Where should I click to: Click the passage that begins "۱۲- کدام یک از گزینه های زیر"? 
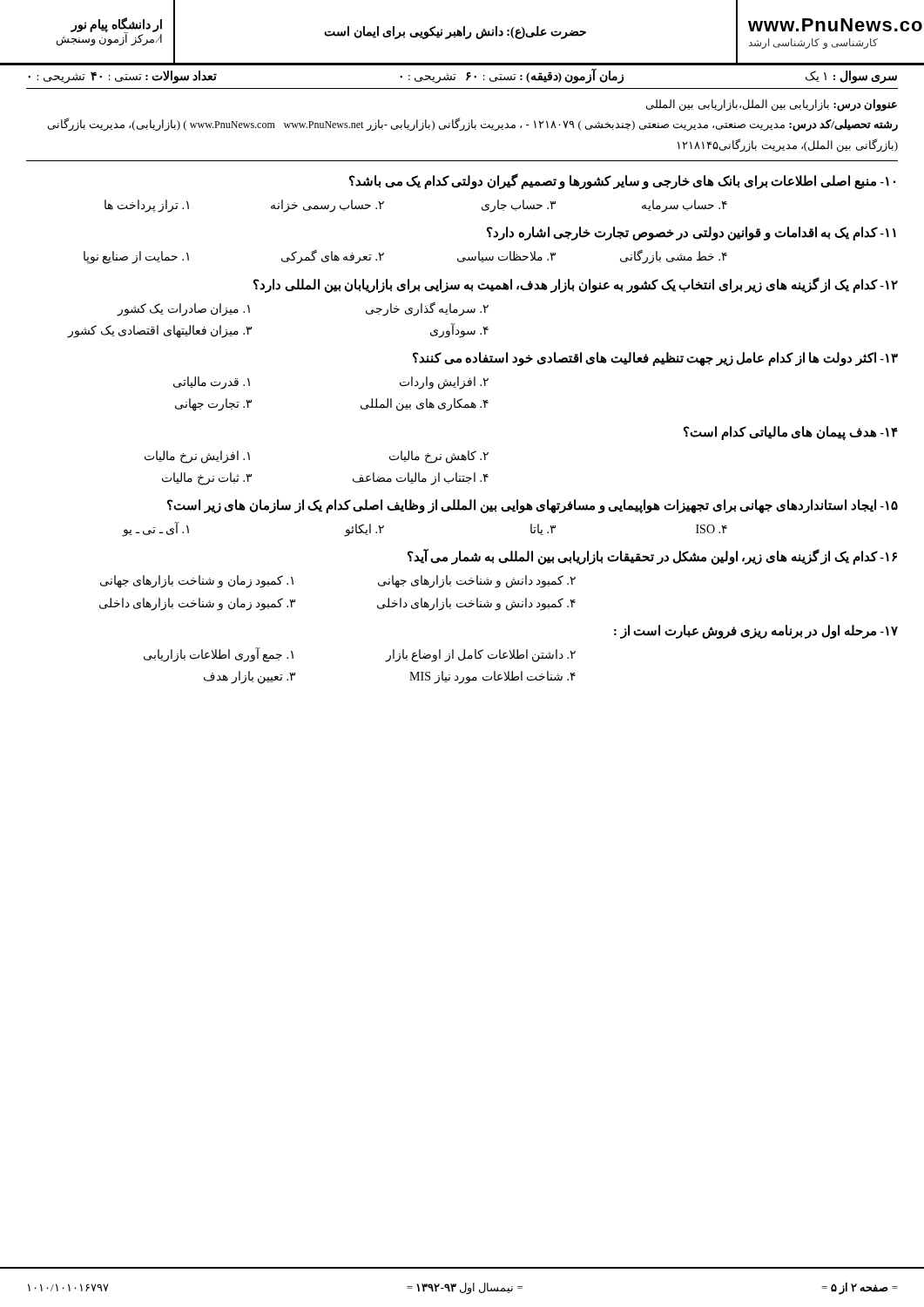[x=462, y=310]
